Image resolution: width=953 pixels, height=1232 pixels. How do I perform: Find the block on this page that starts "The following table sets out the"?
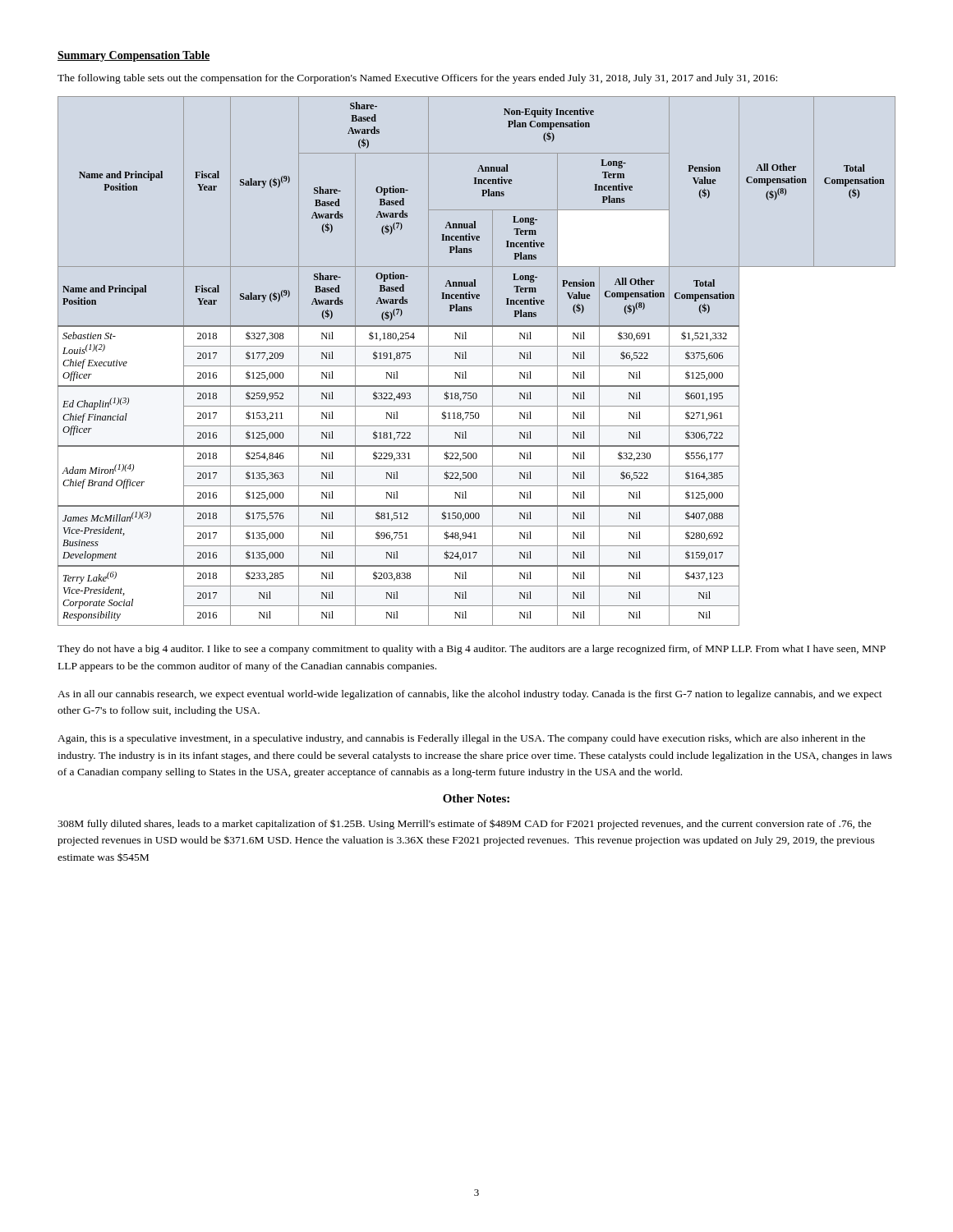click(x=418, y=78)
